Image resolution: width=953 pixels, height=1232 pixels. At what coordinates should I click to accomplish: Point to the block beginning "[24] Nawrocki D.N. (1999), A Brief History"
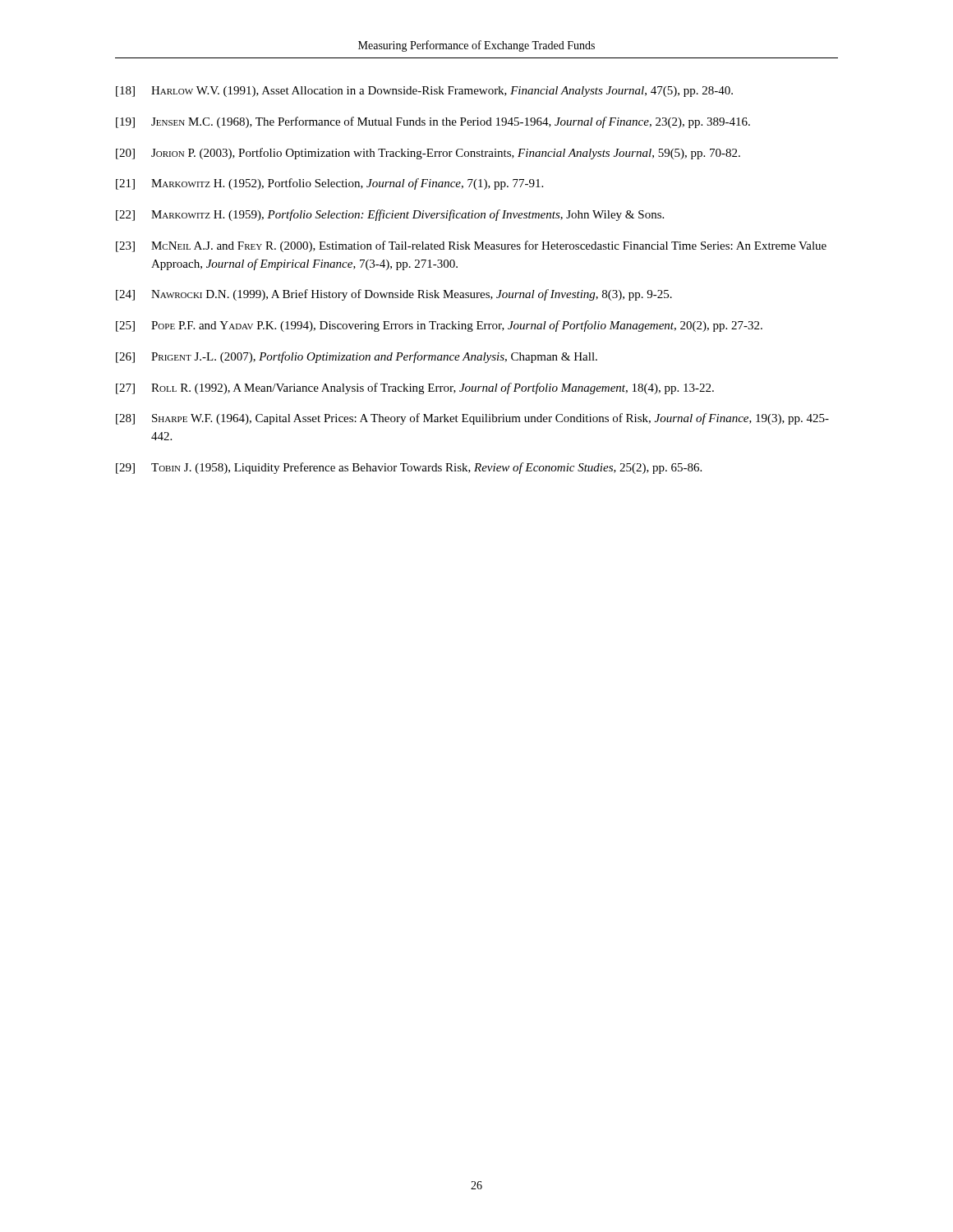[x=476, y=295]
